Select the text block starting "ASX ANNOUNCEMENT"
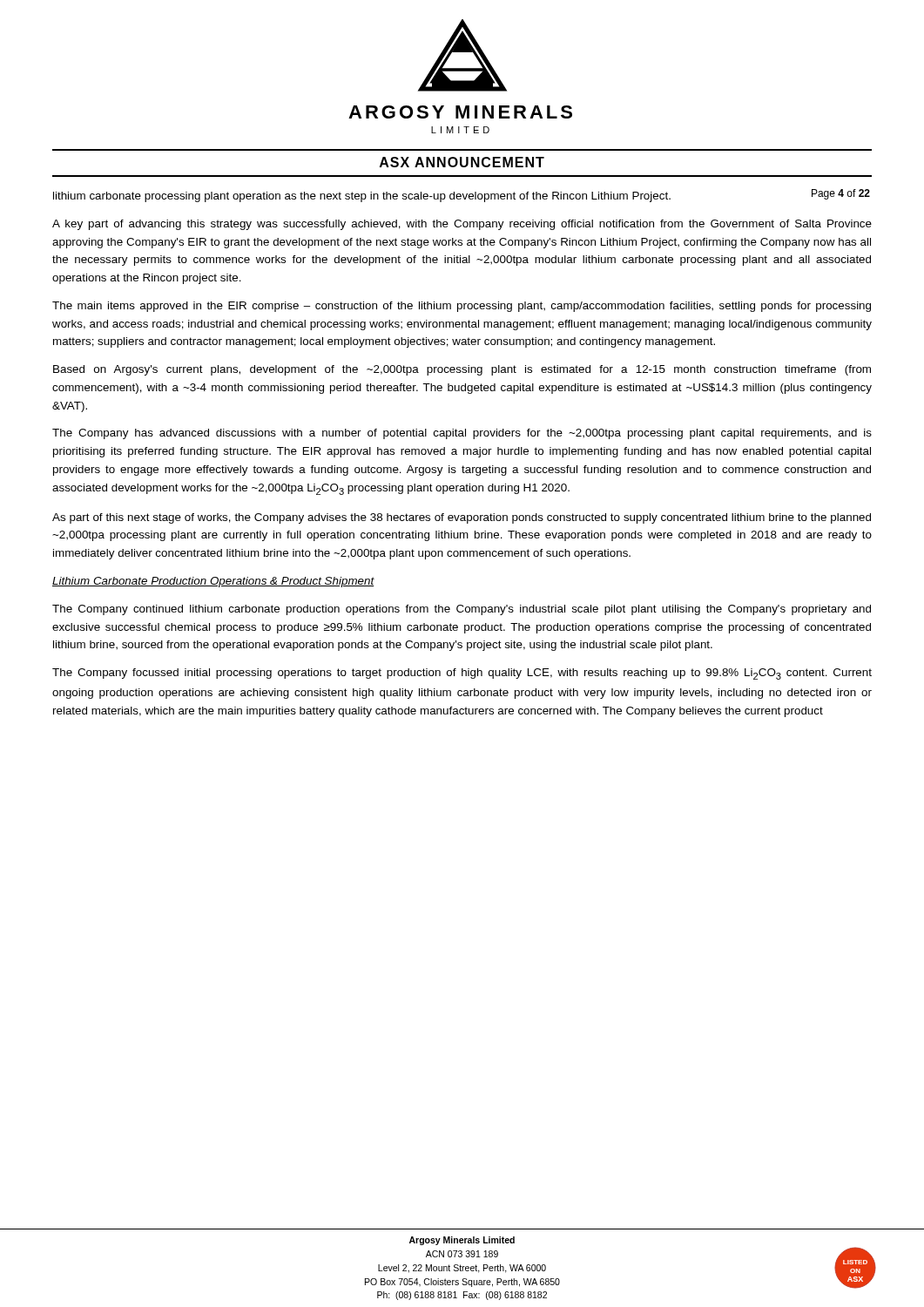Screen dimensions: 1307x924 tap(462, 163)
